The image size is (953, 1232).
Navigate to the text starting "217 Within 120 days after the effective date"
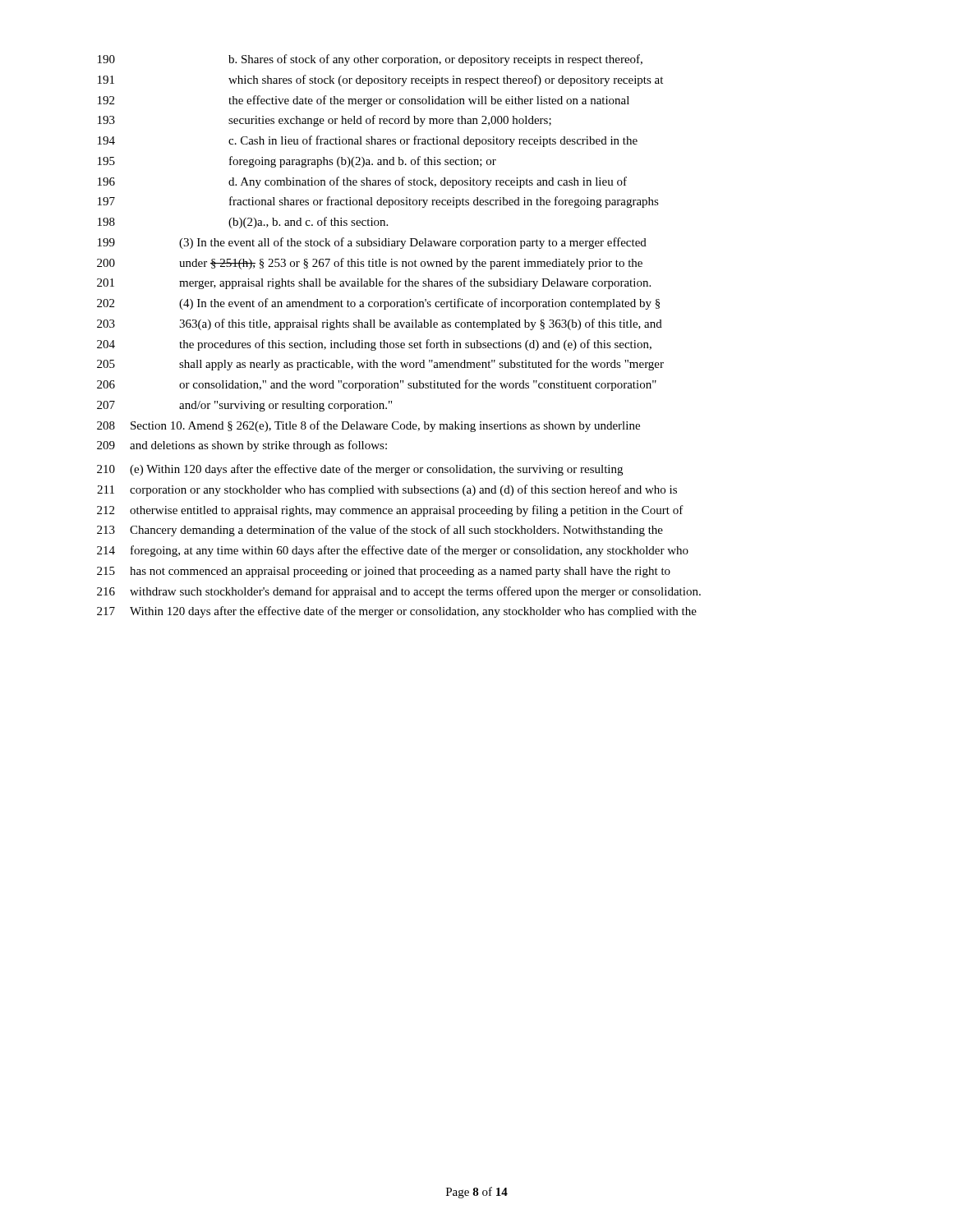(x=476, y=612)
